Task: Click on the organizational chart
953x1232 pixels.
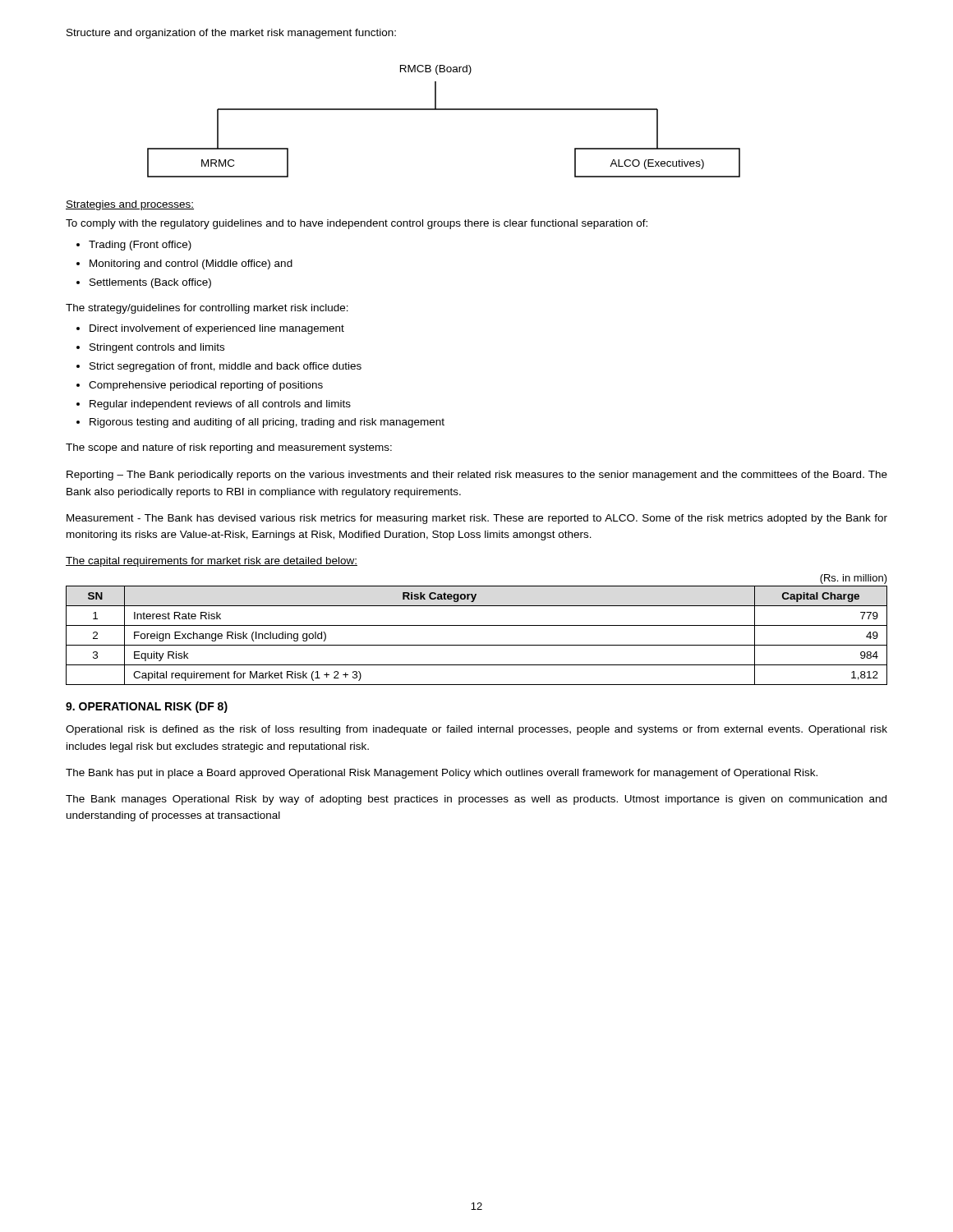Action: tap(476, 117)
